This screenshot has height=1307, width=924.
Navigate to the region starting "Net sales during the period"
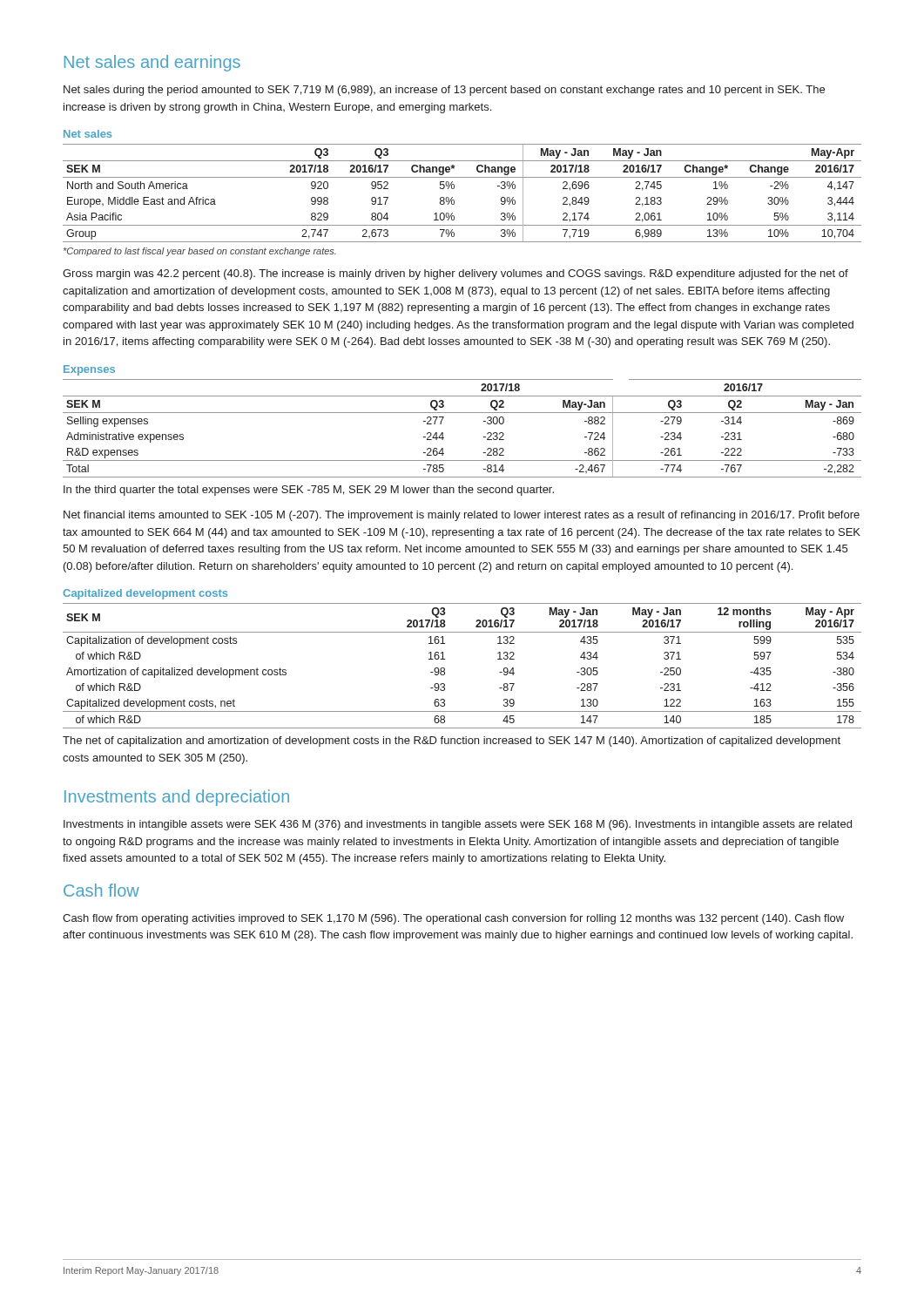(462, 98)
